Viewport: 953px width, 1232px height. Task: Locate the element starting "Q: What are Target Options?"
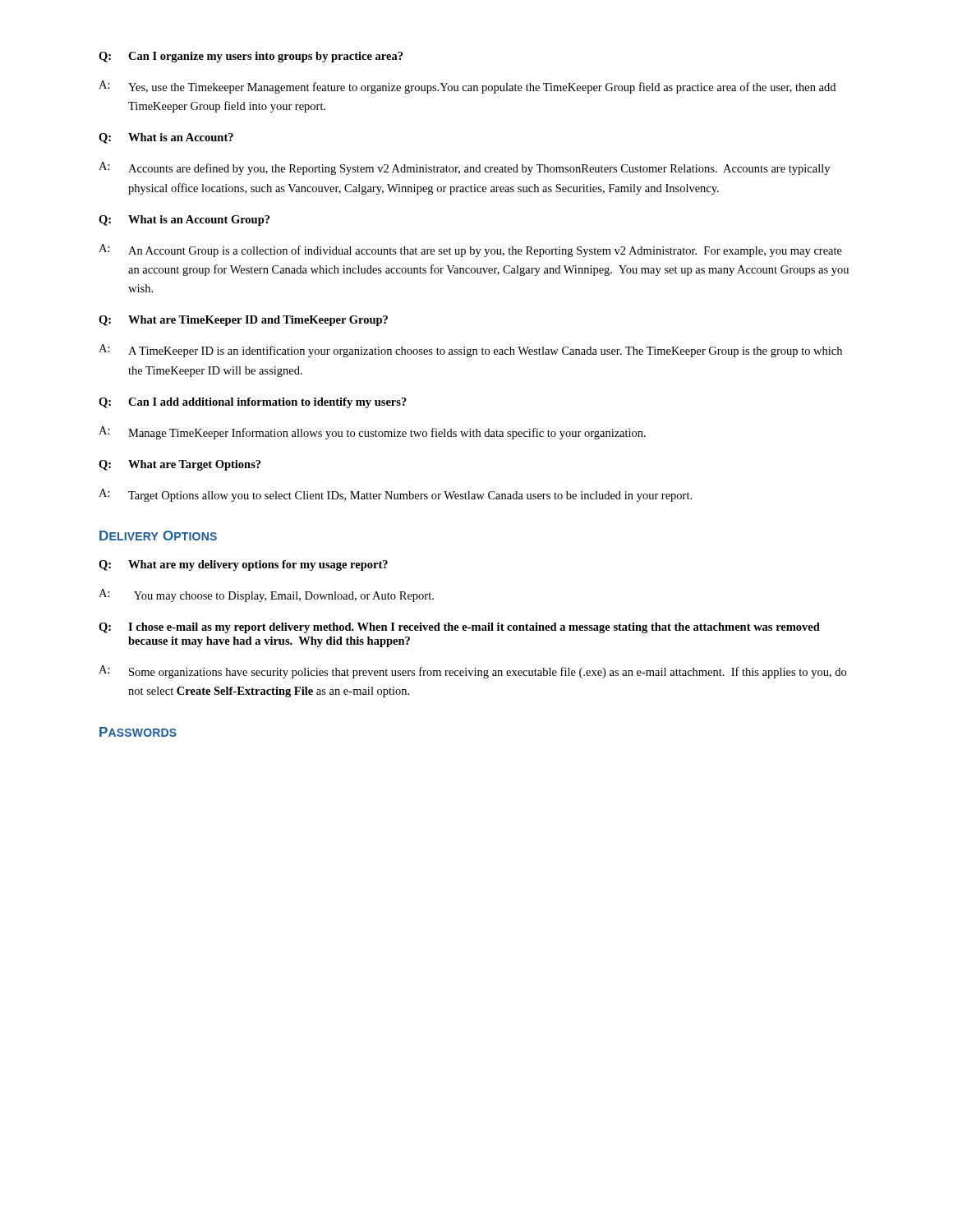click(180, 464)
